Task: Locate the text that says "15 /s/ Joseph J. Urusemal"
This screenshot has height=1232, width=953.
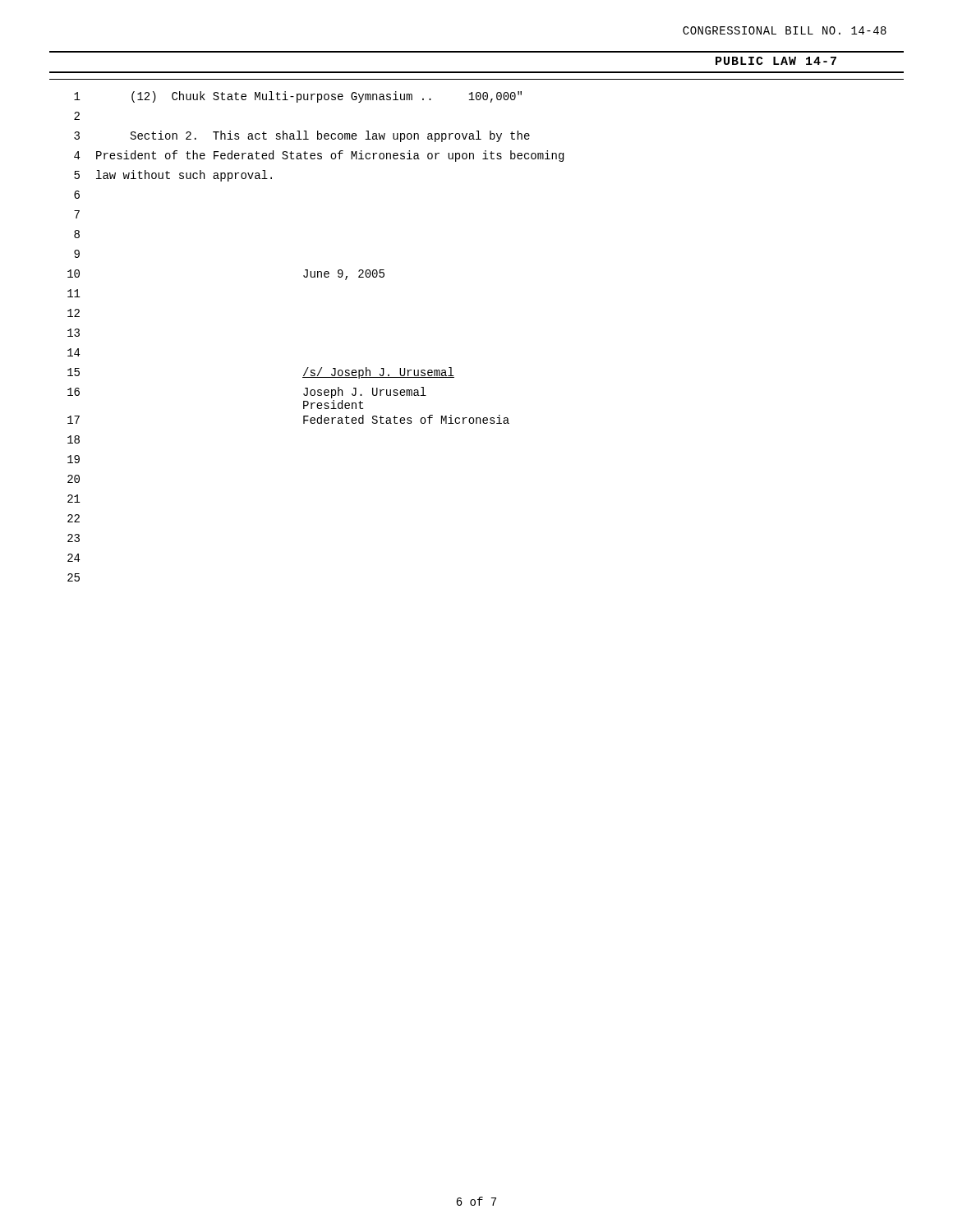Action: point(70,372)
